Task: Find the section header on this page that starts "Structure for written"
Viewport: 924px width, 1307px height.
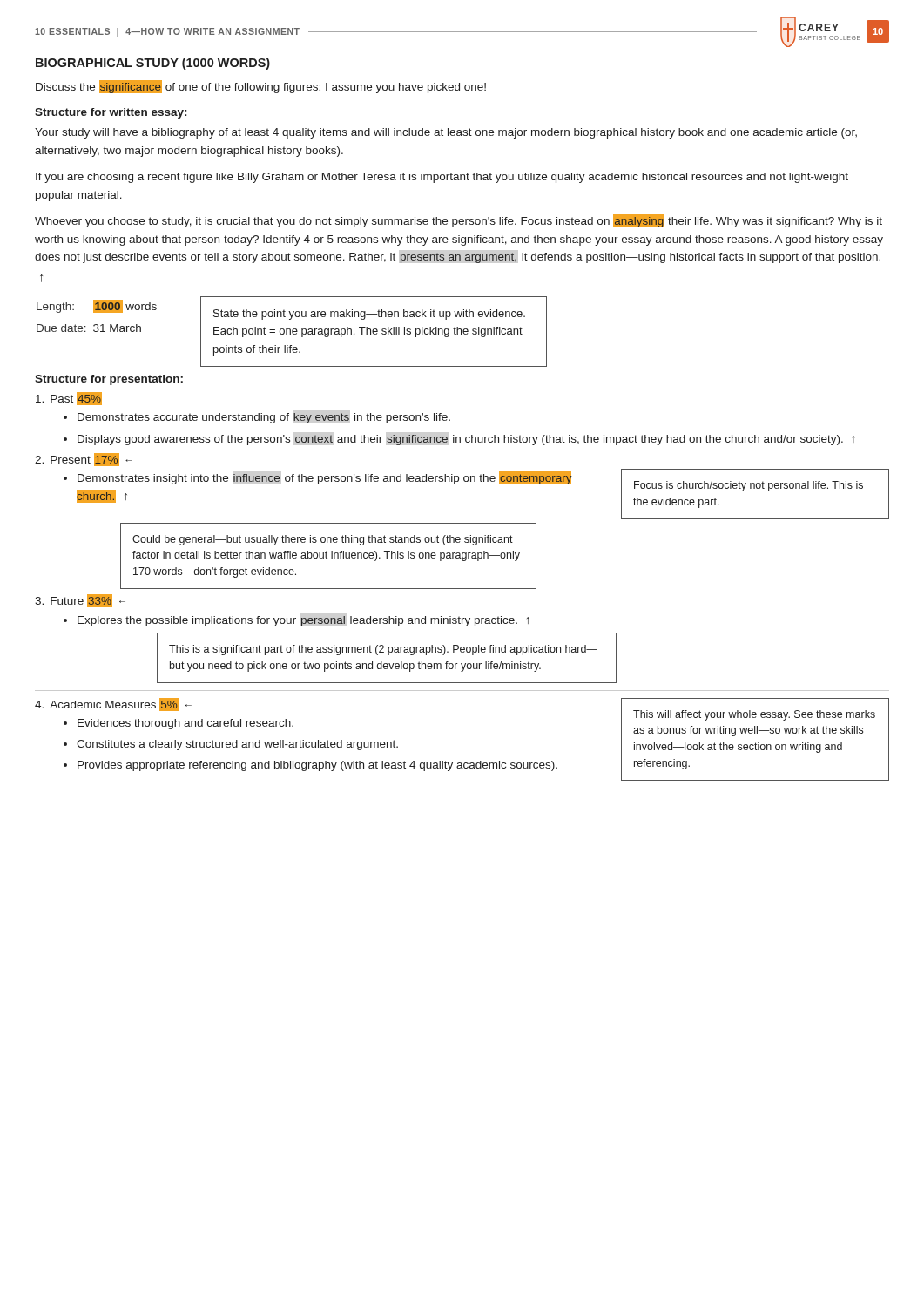Action: pyautogui.click(x=111, y=112)
